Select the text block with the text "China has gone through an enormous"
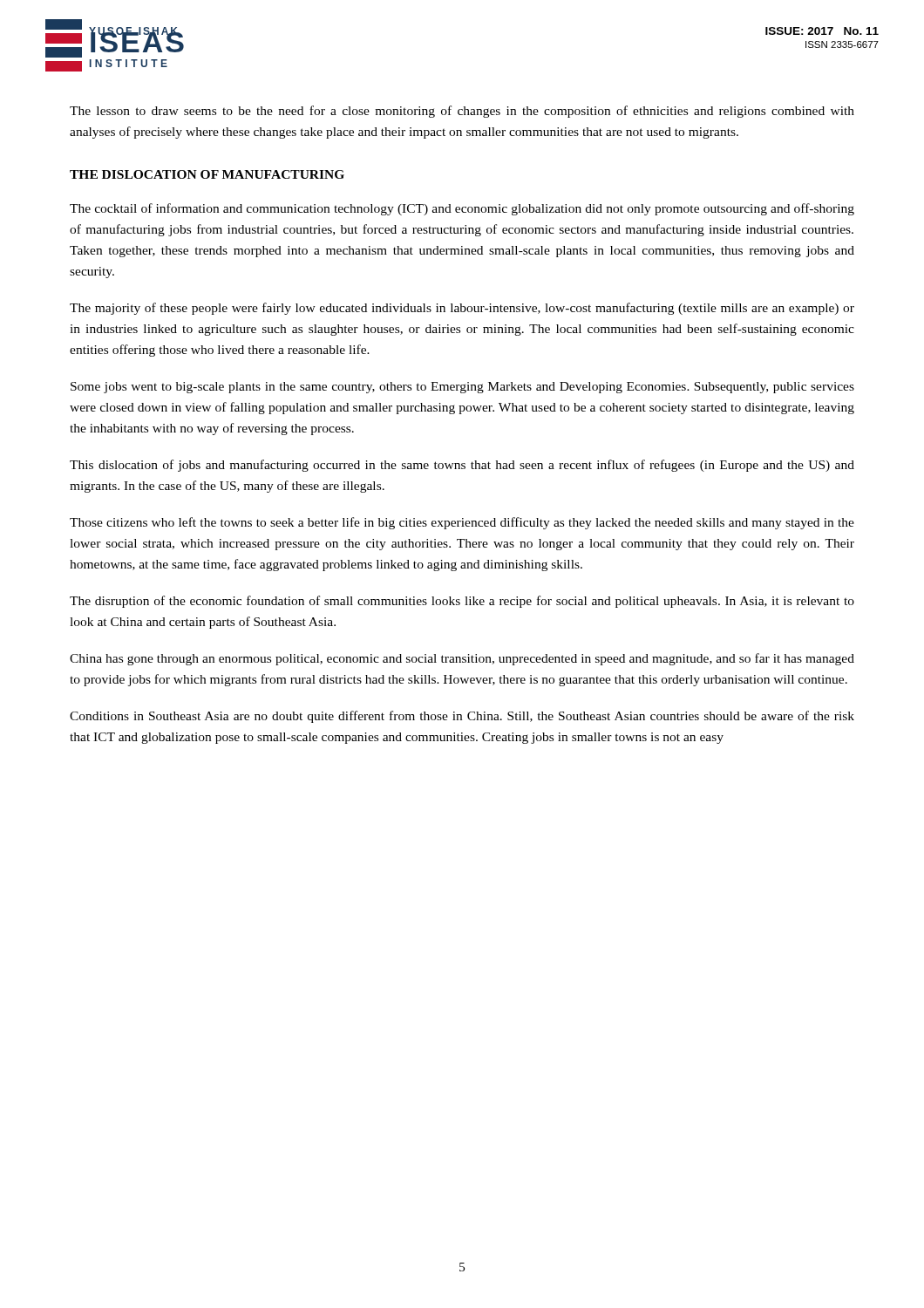 point(462,669)
